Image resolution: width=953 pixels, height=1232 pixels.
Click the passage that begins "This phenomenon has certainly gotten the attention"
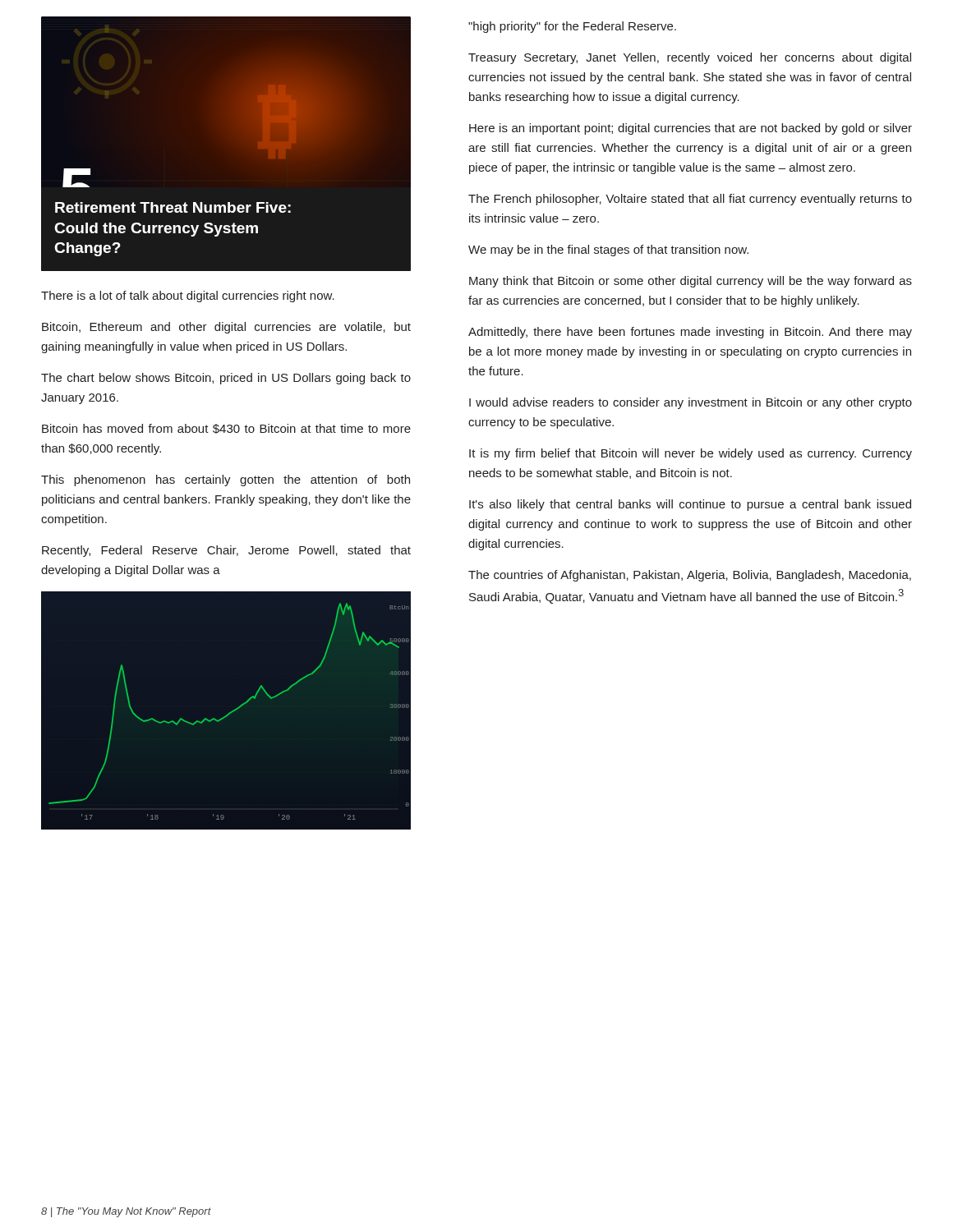click(x=226, y=499)
